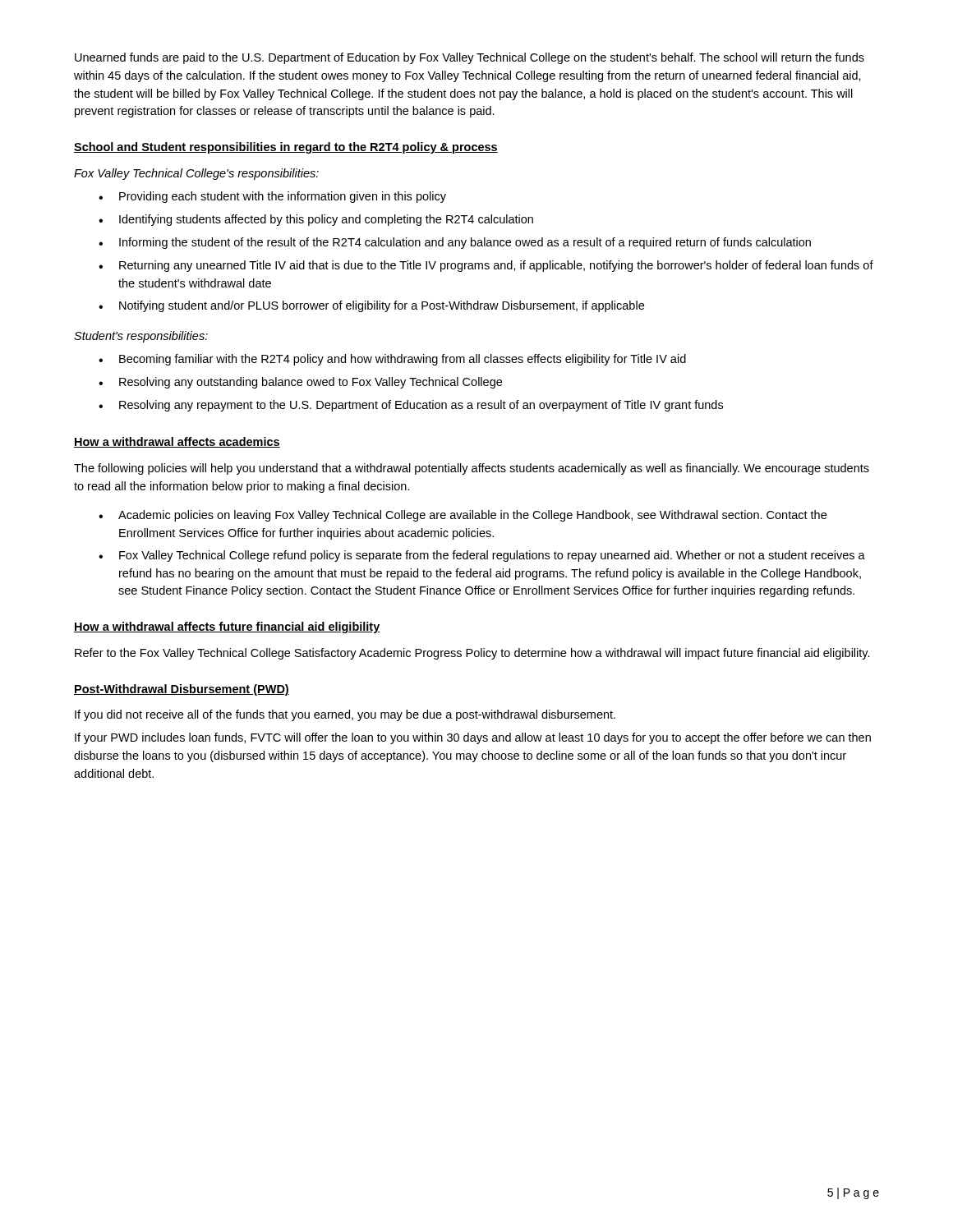953x1232 pixels.
Task: Locate the text block that says "Refer to the Fox Valley Technical College"
Action: 472,653
